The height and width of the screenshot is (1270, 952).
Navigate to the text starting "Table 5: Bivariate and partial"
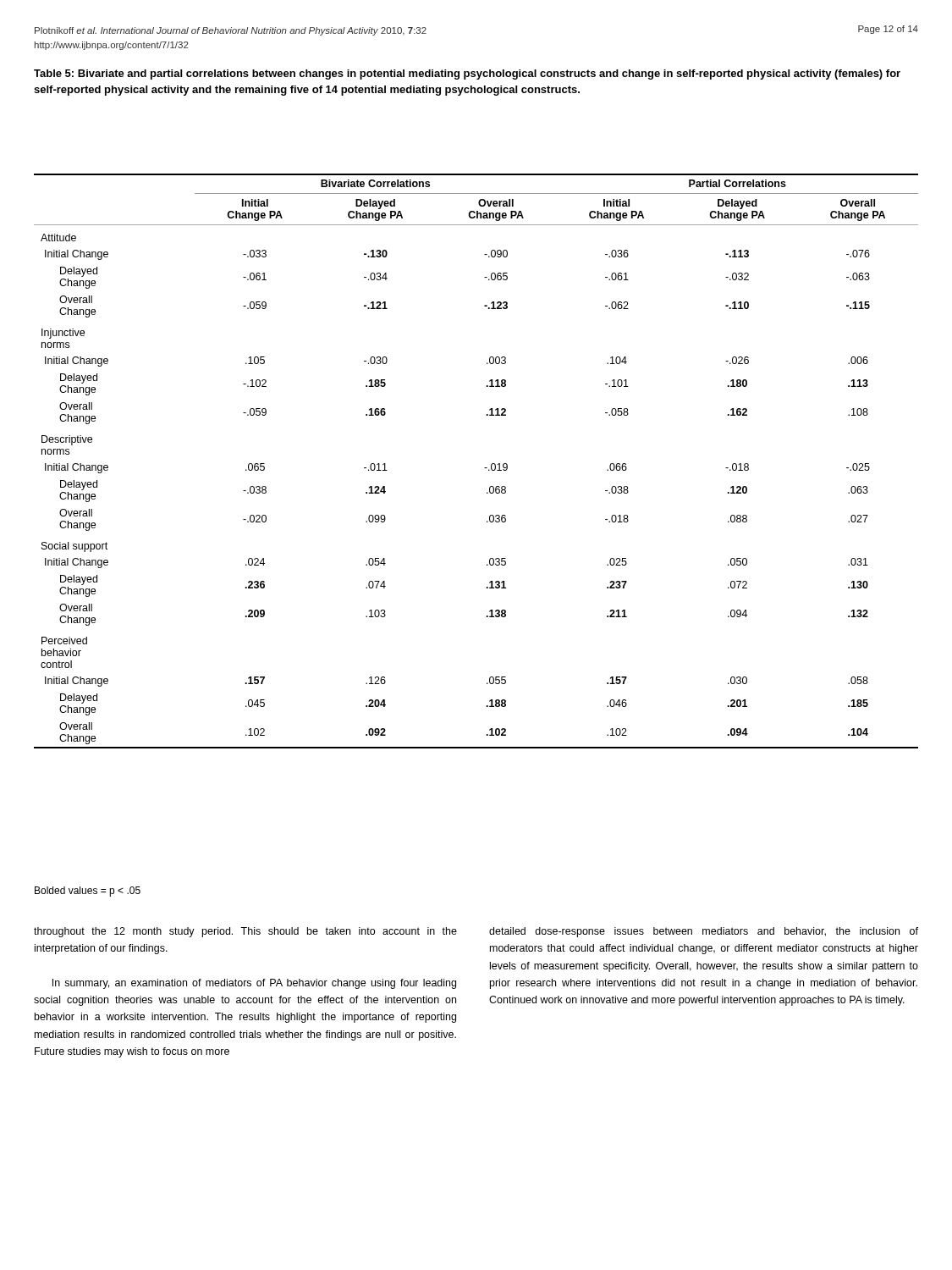click(x=467, y=81)
